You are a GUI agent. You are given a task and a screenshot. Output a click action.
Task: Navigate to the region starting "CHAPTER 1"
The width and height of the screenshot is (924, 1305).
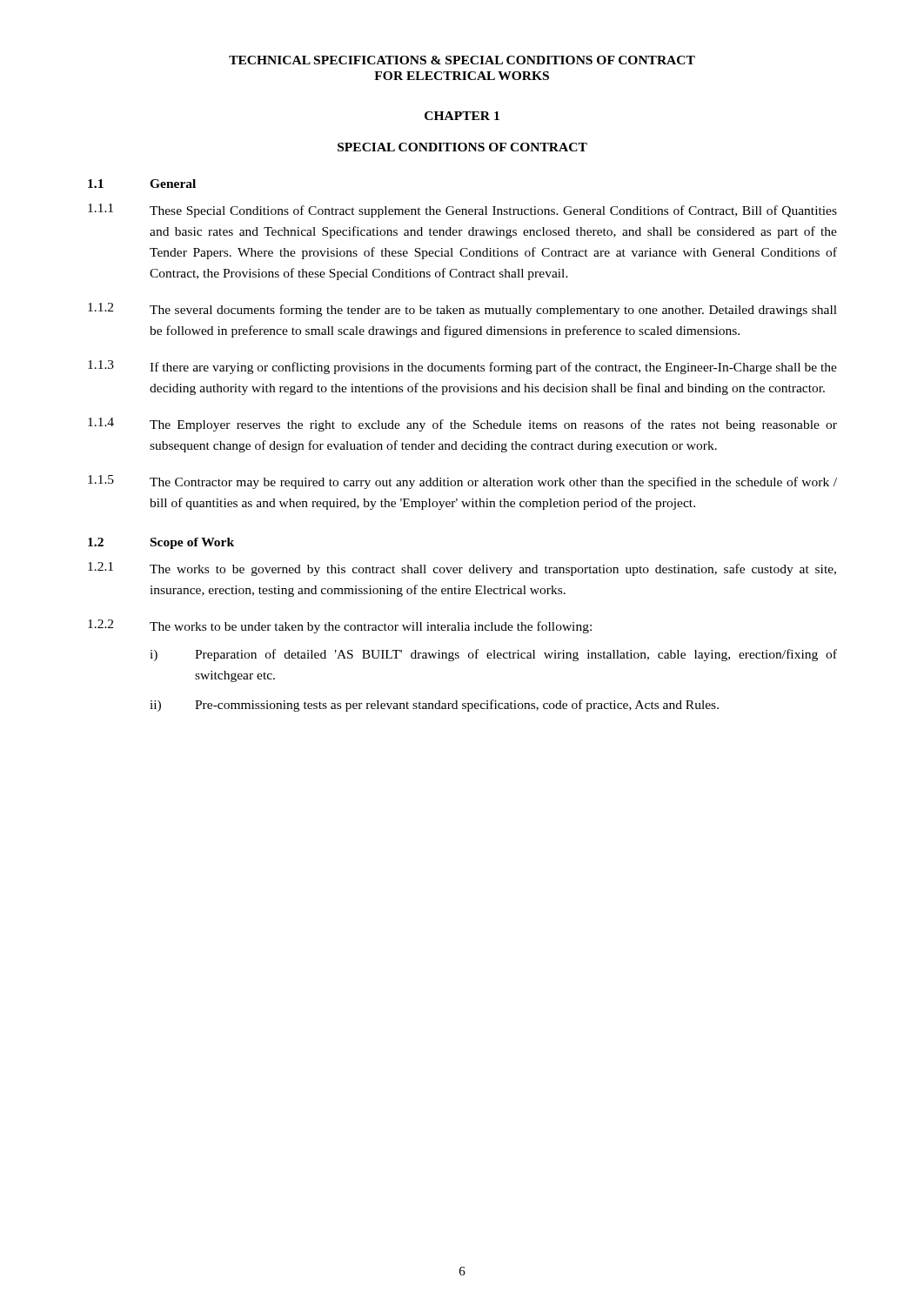tap(462, 115)
